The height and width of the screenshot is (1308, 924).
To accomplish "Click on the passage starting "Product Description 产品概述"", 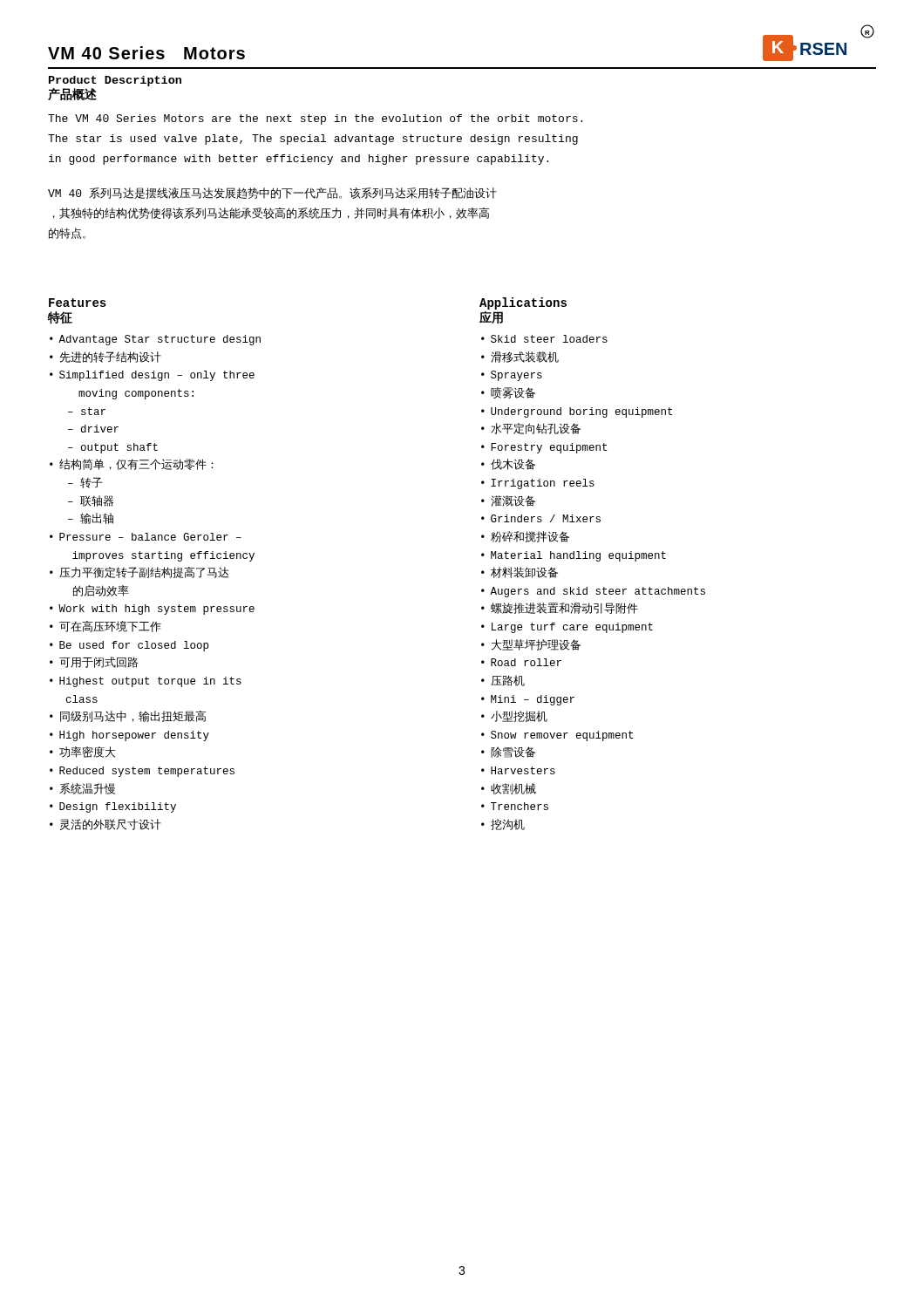I will point(115,81).
